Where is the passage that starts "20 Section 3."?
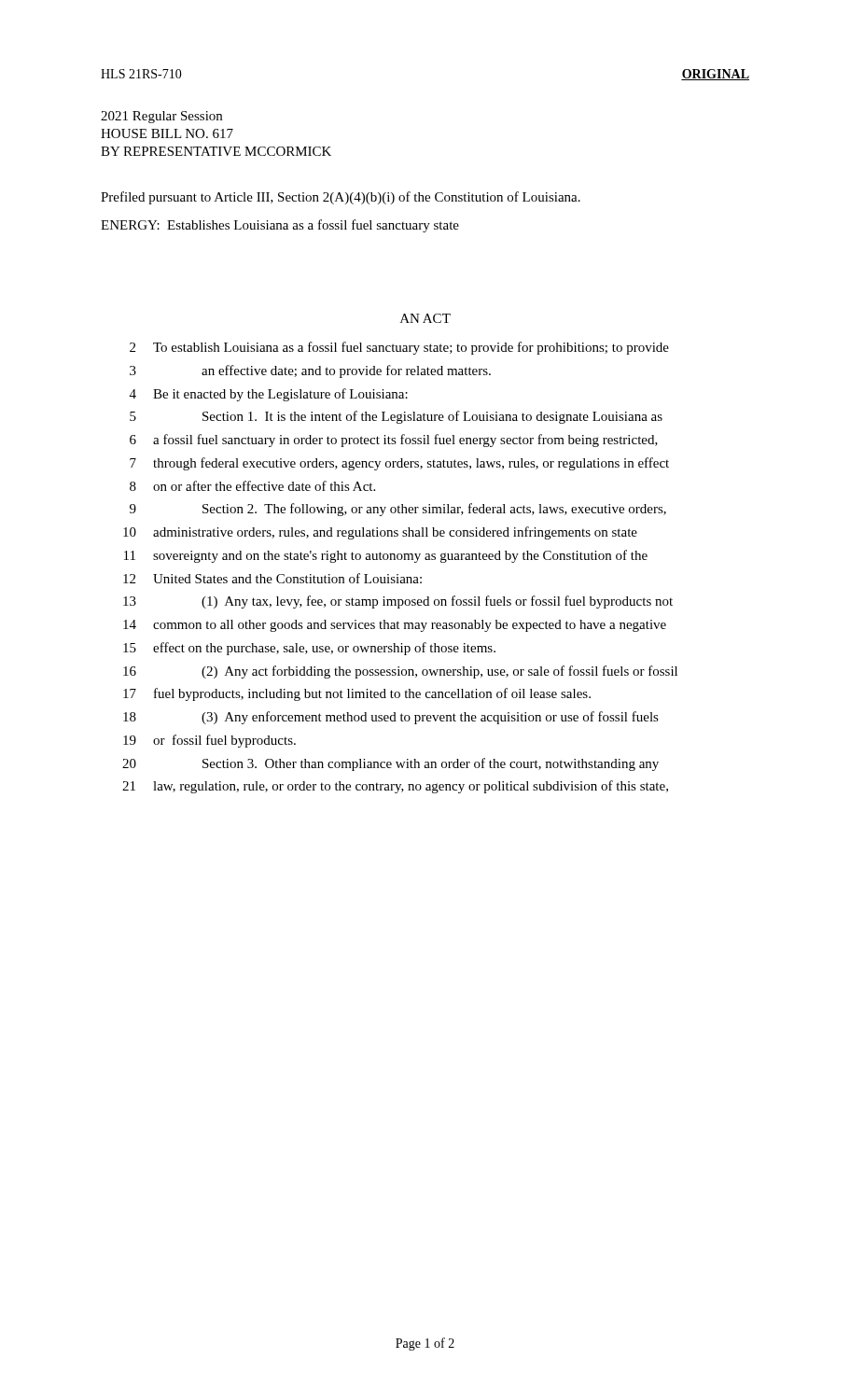This screenshot has width=850, height=1400. 425,763
